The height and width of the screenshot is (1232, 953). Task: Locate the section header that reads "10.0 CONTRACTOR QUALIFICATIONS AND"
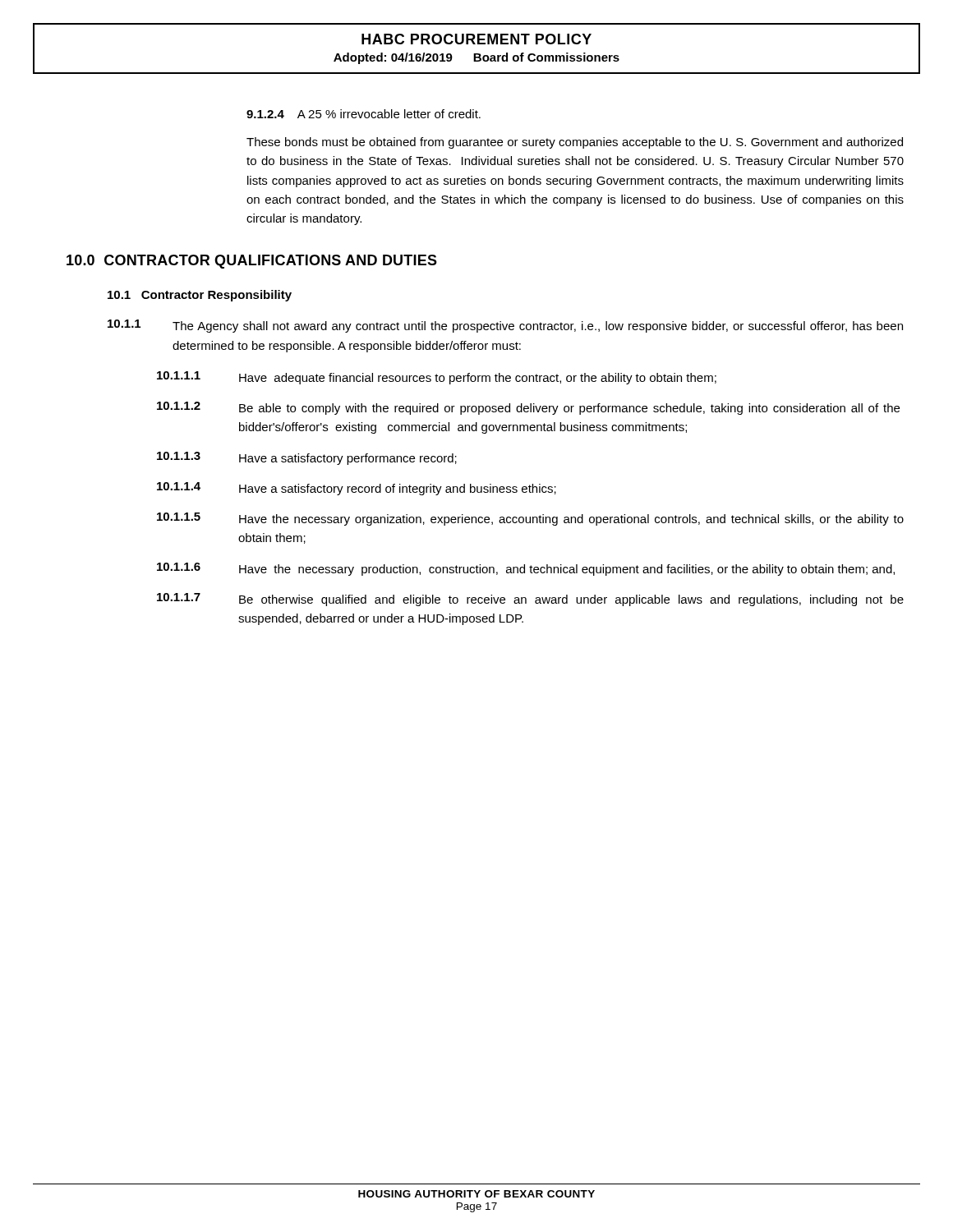[251, 261]
